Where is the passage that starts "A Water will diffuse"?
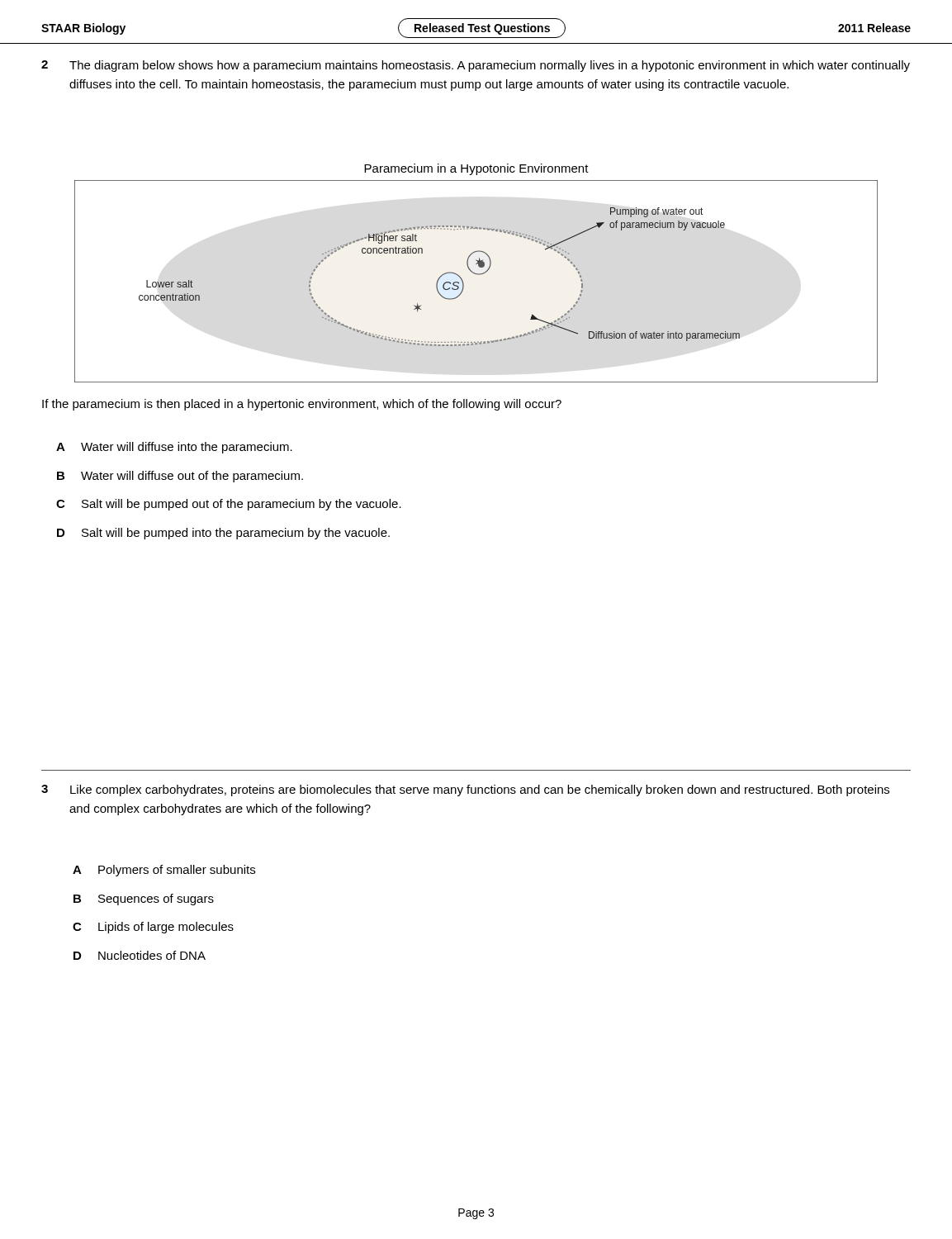The image size is (952, 1239). (175, 447)
